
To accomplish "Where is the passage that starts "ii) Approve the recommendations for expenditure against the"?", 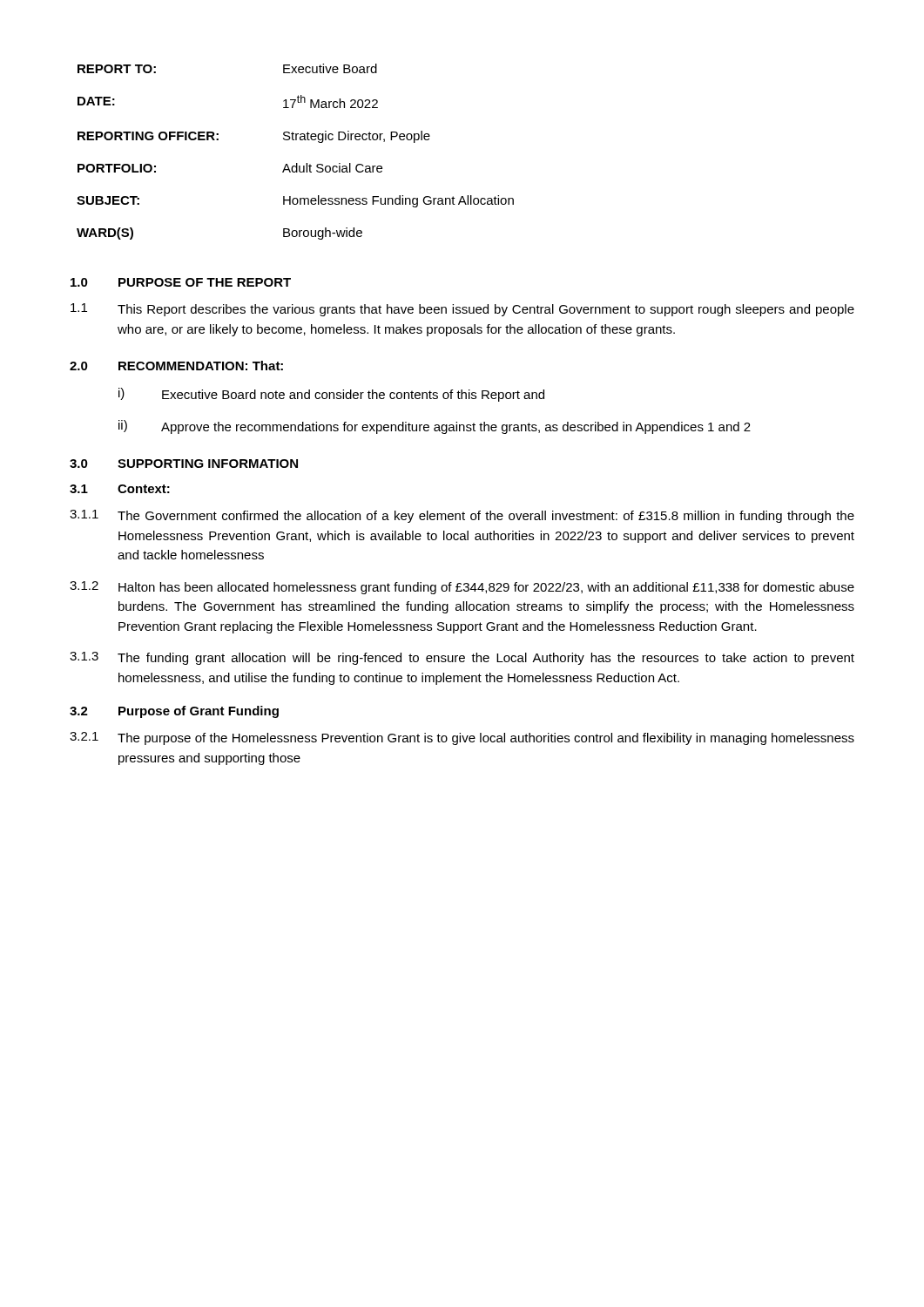I will (486, 427).
